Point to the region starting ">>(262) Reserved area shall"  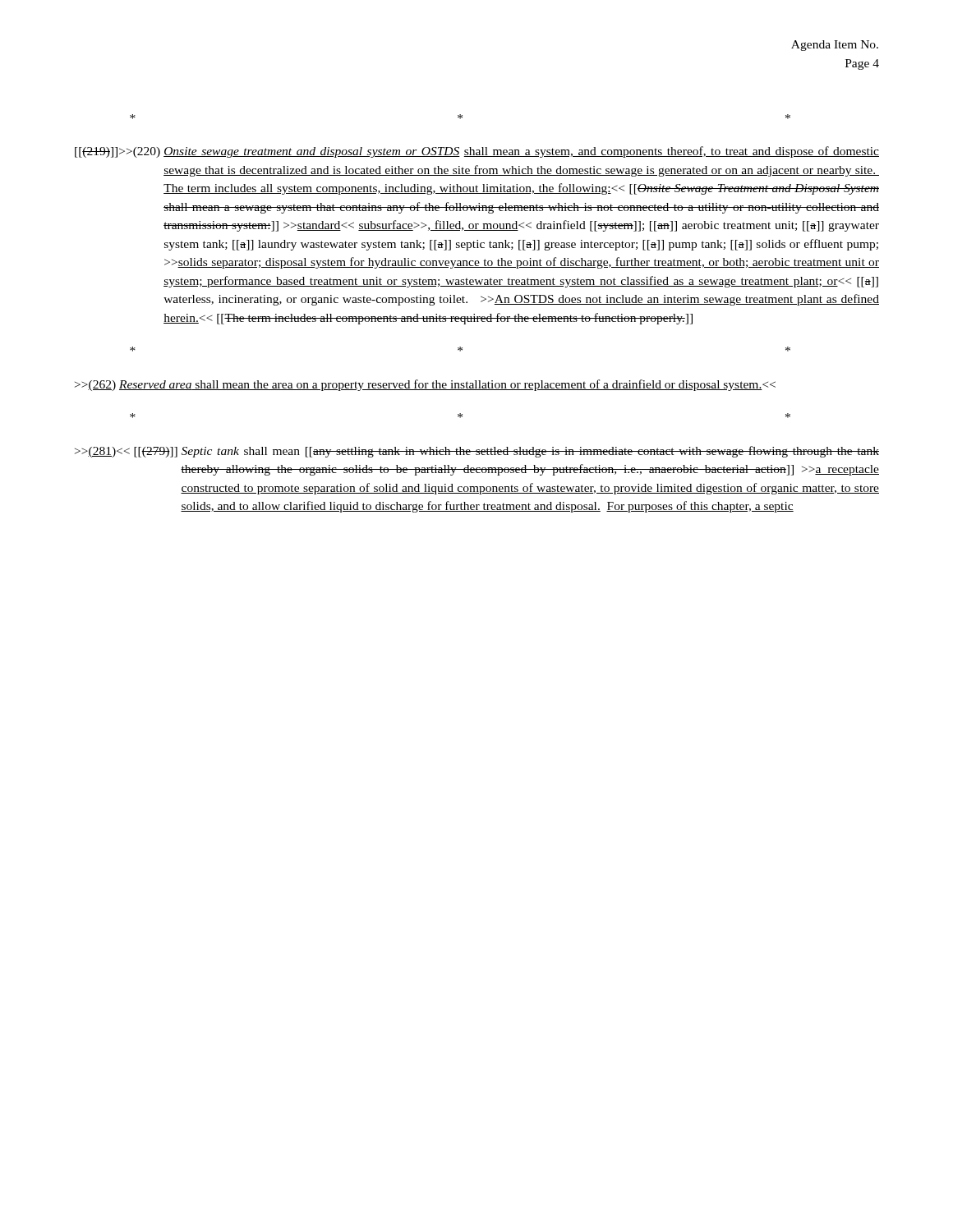tap(476, 384)
